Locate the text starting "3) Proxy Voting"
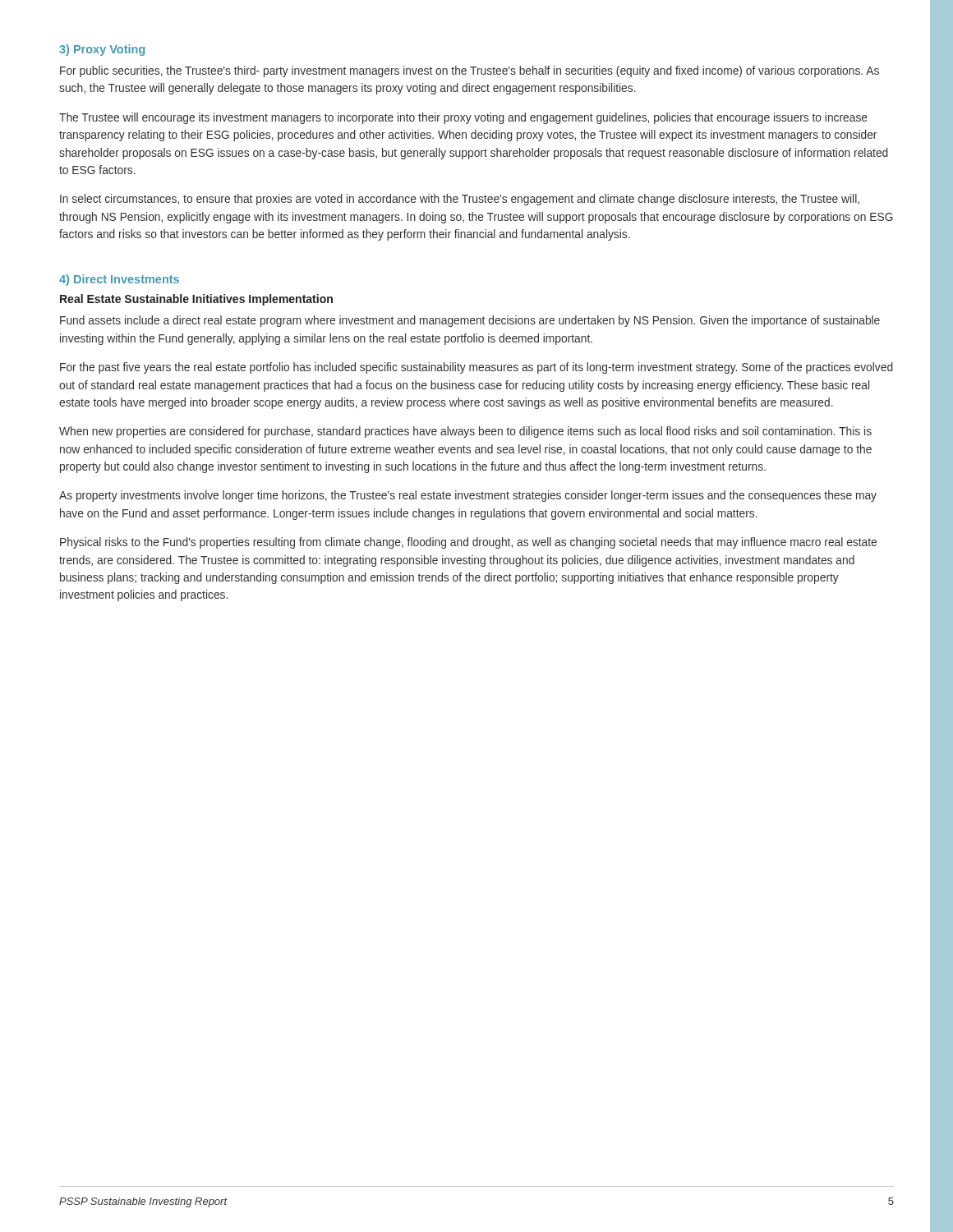This screenshot has height=1232, width=953. tap(102, 49)
